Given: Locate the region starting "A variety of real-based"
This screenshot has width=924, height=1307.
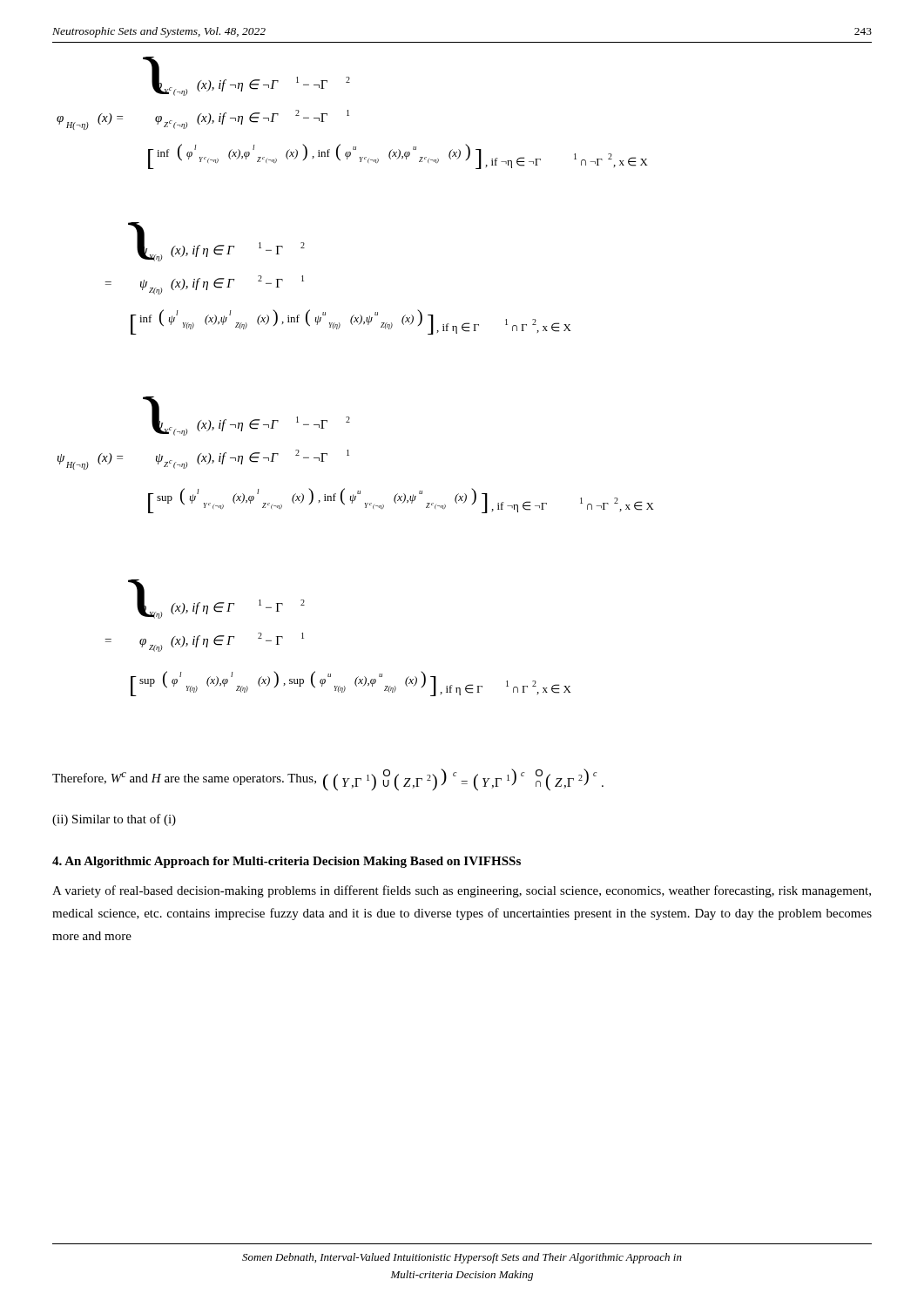Looking at the screenshot, I should tap(462, 913).
